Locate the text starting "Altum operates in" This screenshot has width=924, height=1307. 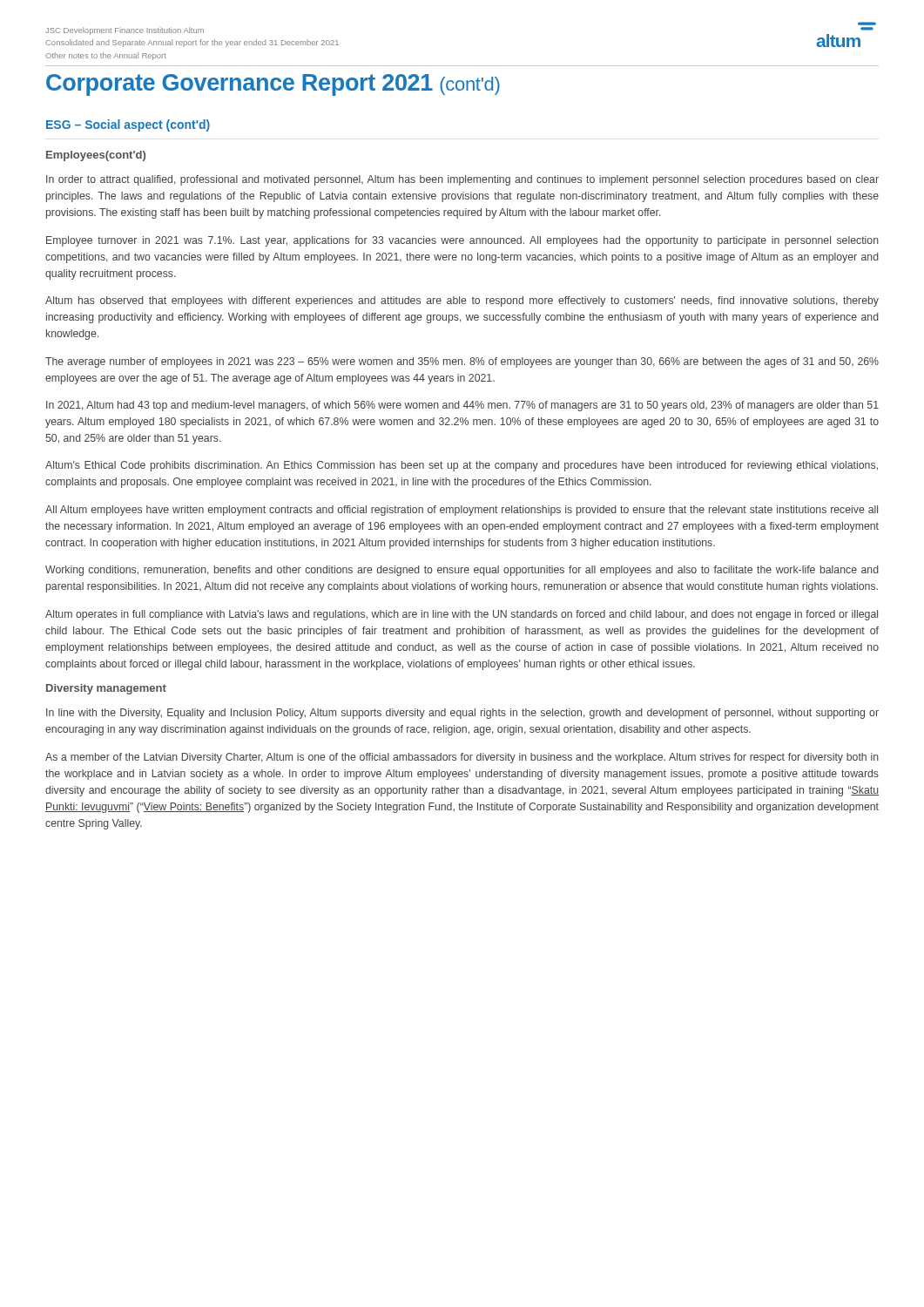click(x=462, y=639)
